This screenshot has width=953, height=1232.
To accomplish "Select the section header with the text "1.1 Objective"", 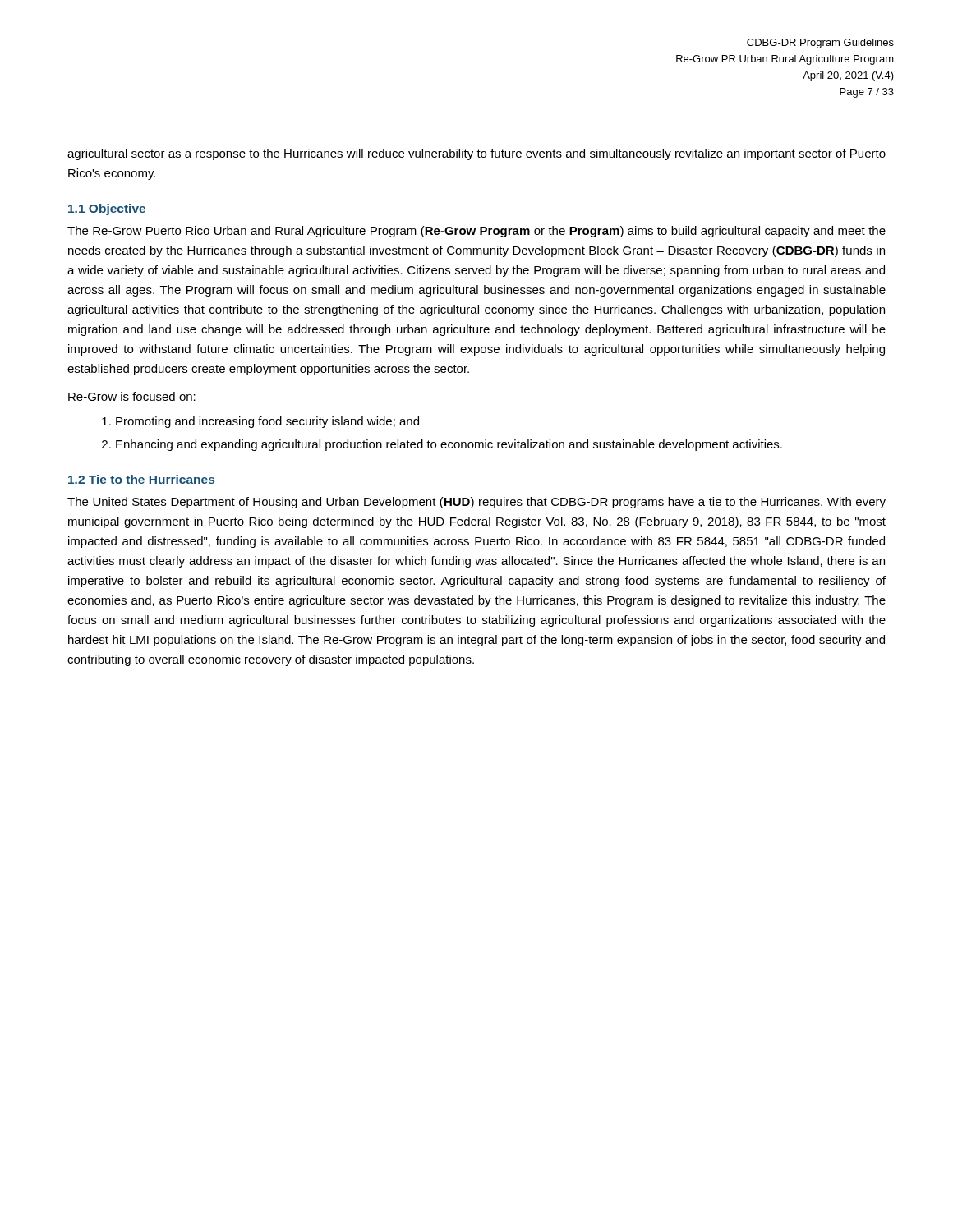I will (107, 208).
